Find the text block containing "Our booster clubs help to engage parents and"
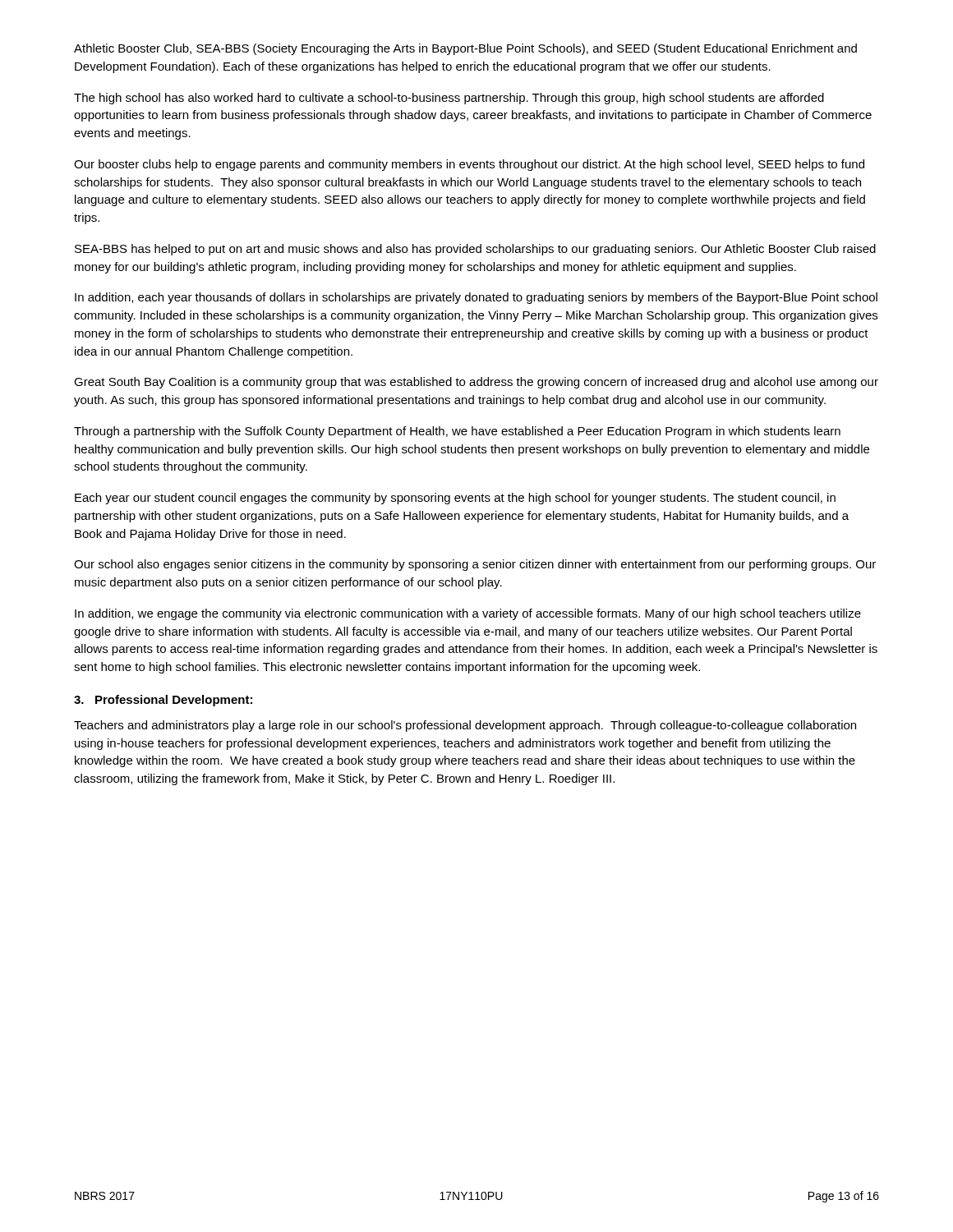Screen dimensions: 1232x953 click(x=470, y=190)
